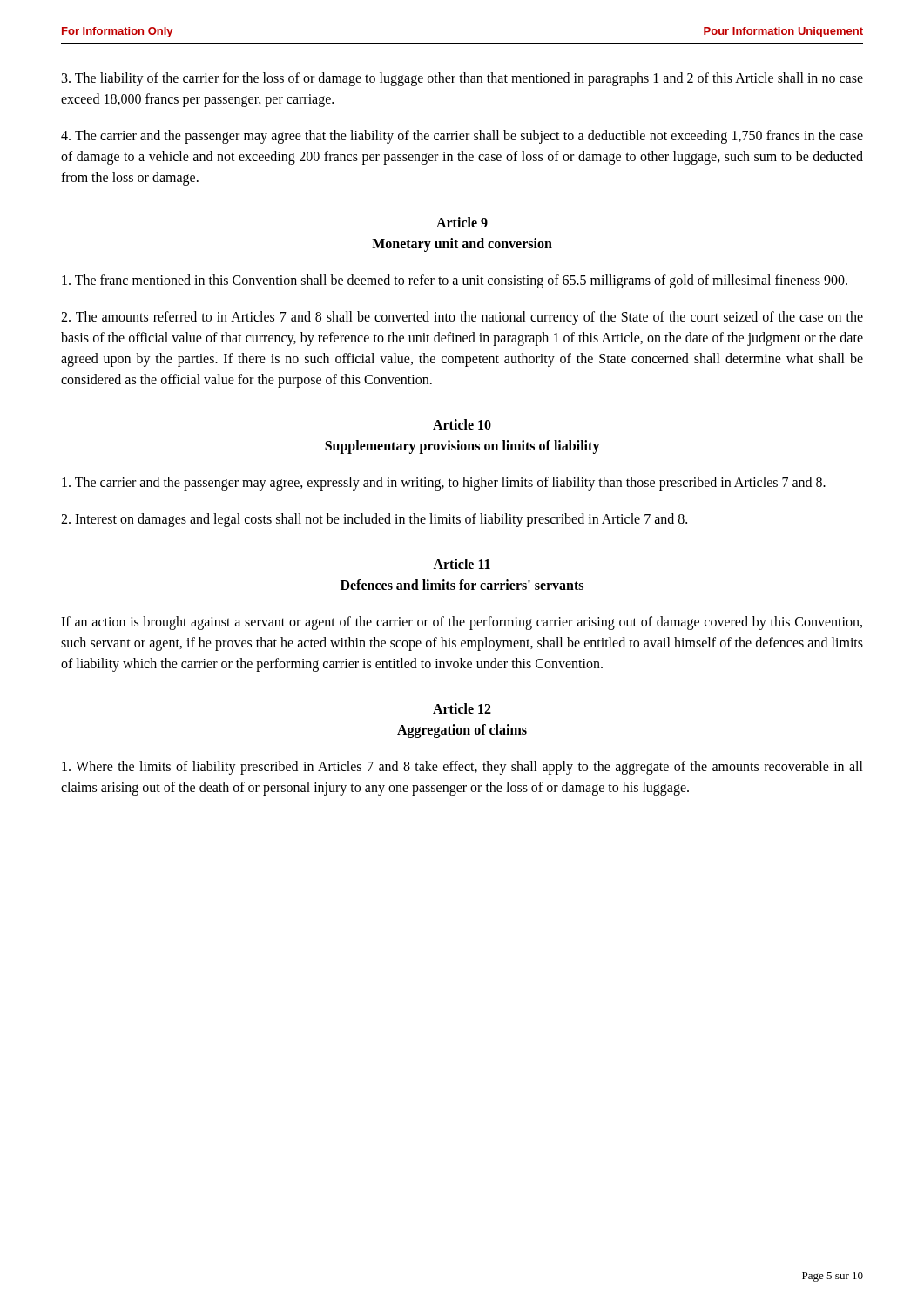Find the block on this page that starts "The liability of the"
This screenshot has width=924, height=1307.
click(x=462, y=88)
